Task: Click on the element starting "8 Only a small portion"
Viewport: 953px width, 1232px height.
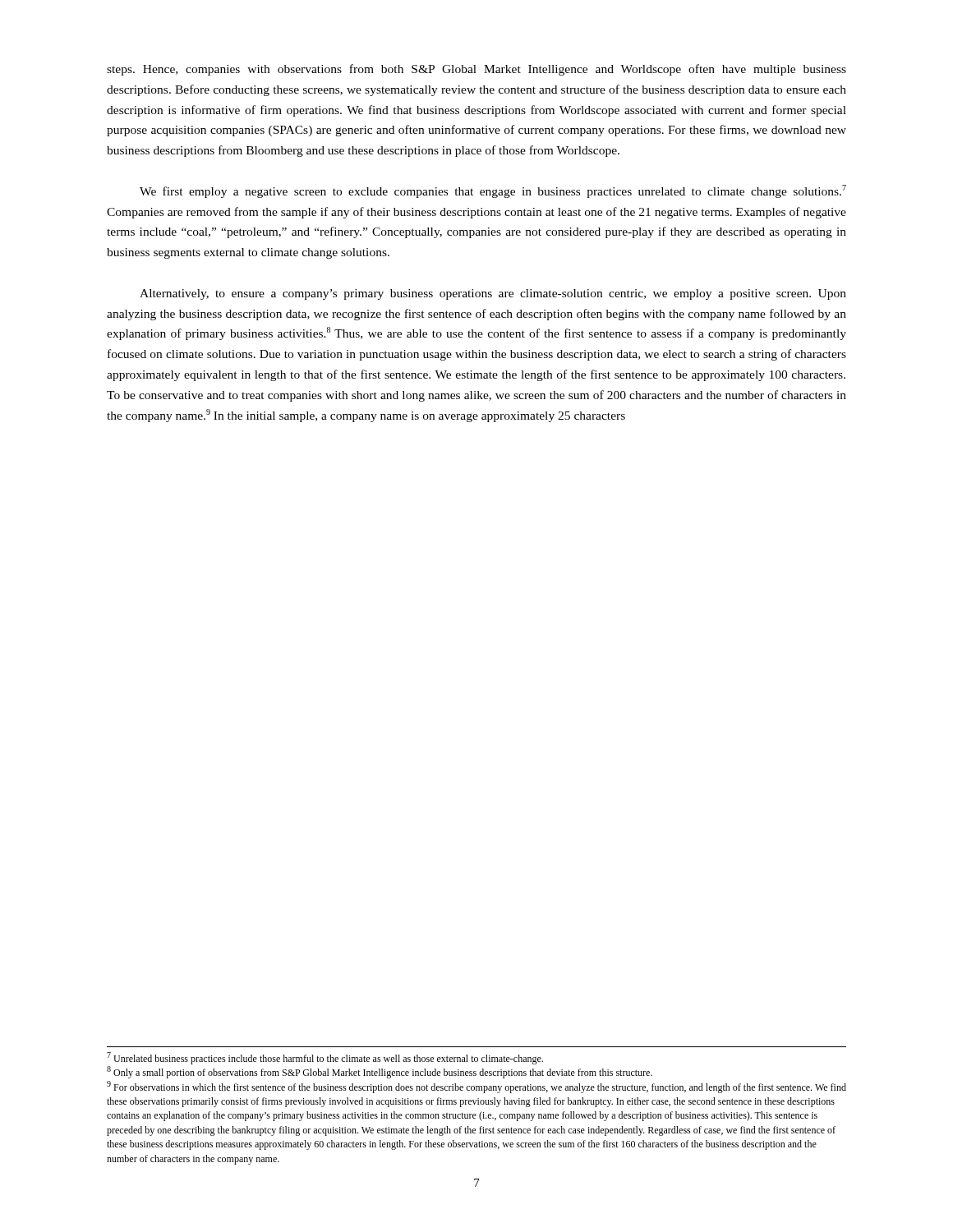Action: pyautogui.click(x=476, y=1073)
